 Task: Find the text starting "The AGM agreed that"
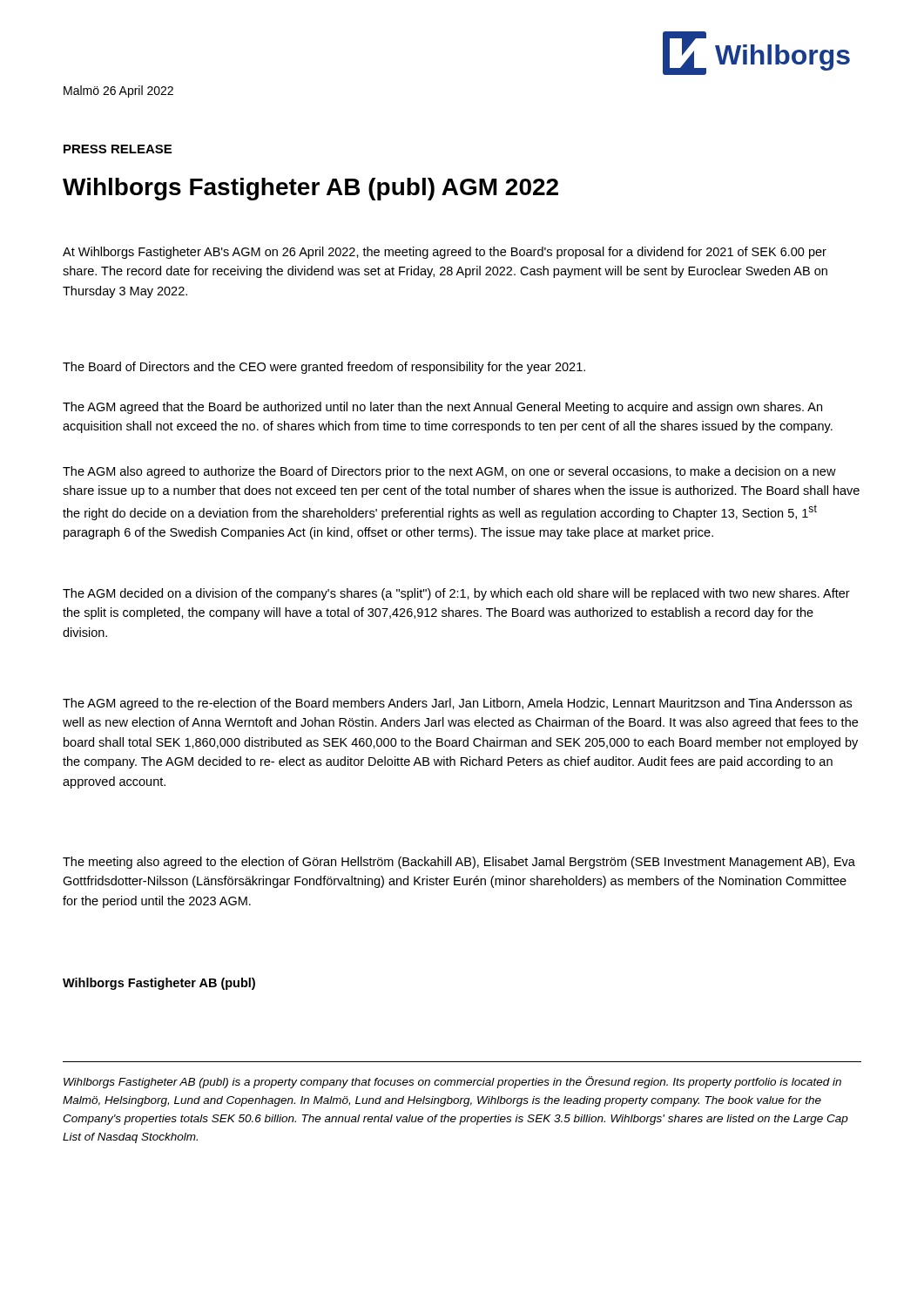click(448, 417)
